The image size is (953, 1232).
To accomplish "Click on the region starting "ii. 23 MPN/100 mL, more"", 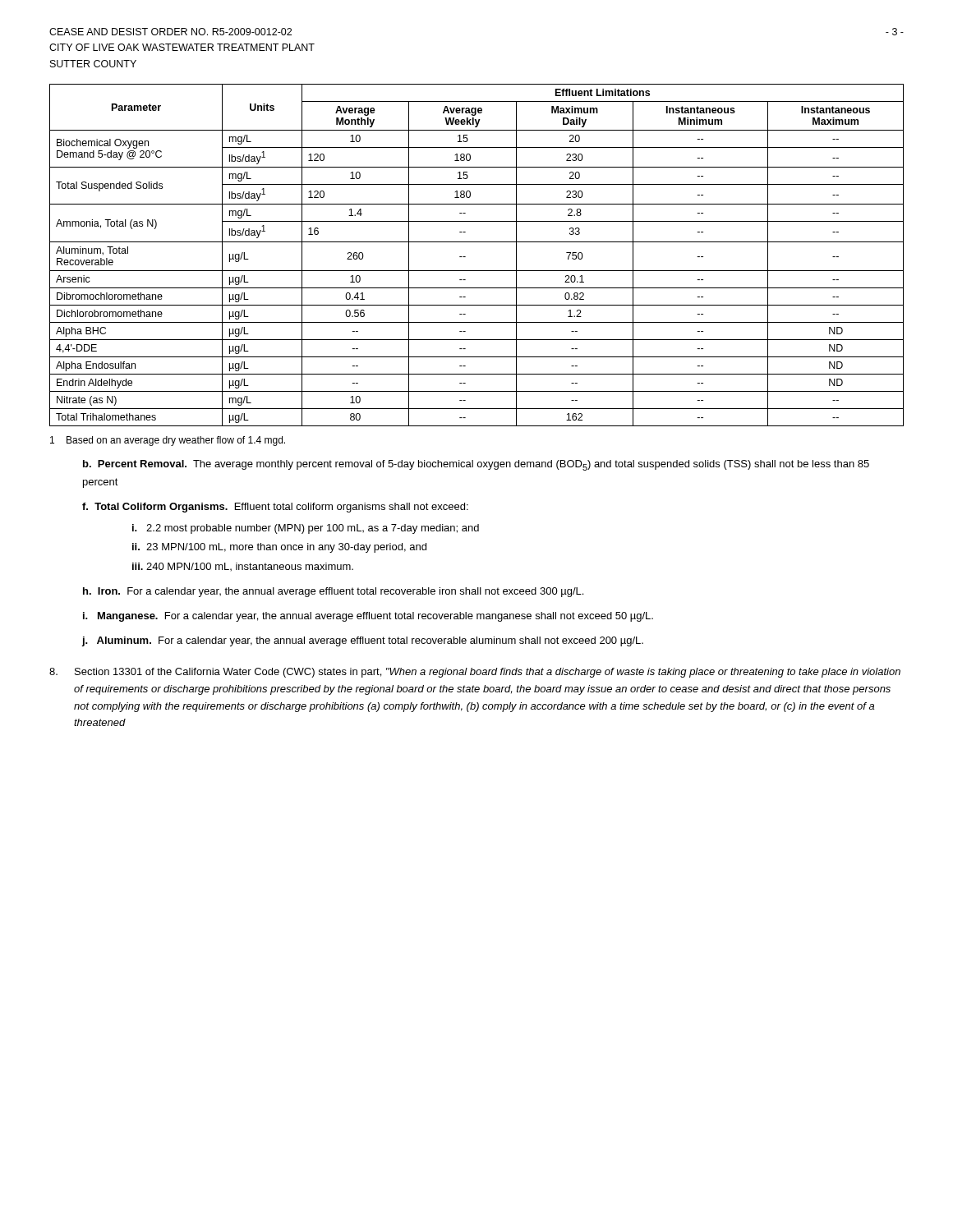I will tap(279, 547).
